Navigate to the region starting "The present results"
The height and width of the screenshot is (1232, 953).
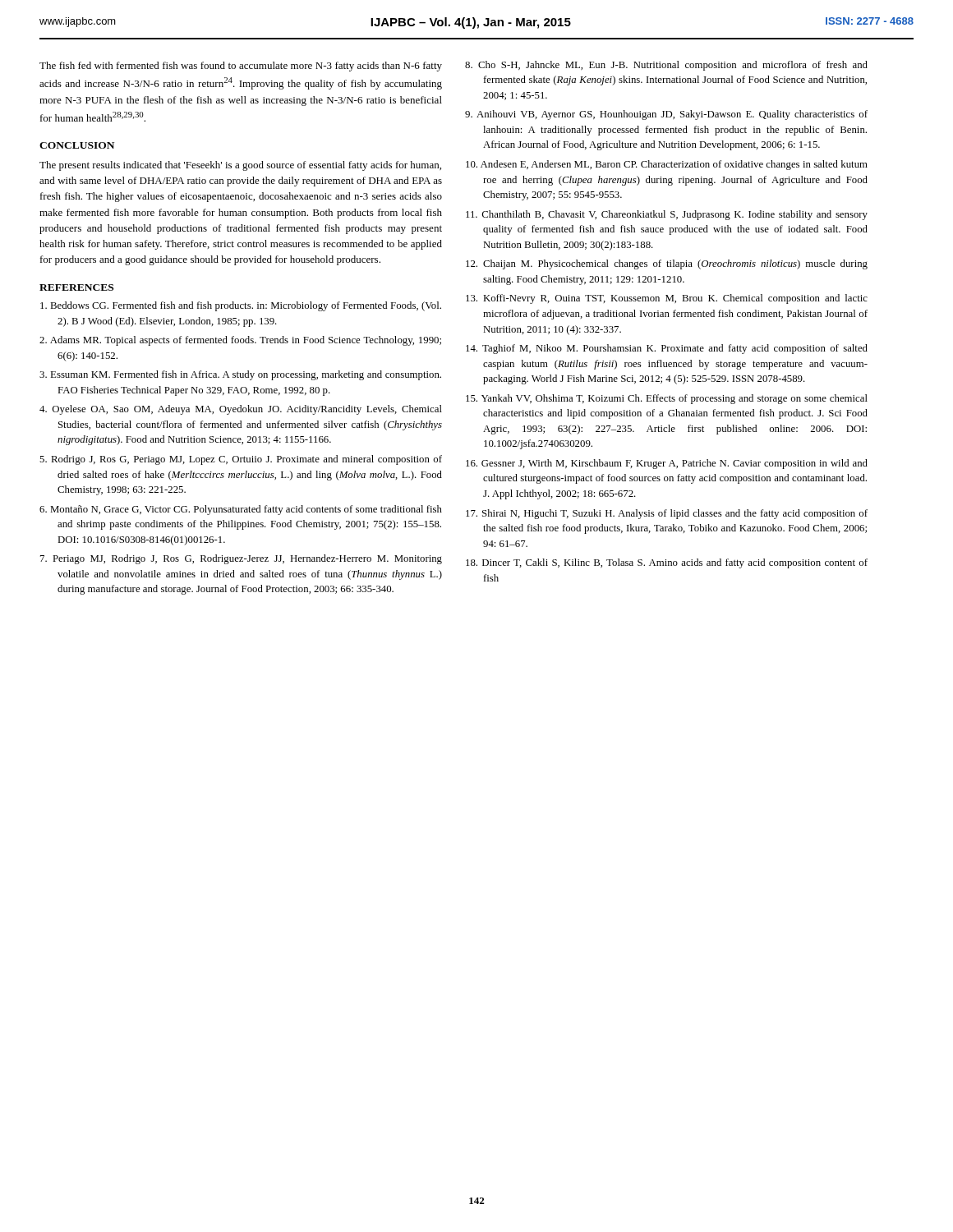(x=241, y=212)
